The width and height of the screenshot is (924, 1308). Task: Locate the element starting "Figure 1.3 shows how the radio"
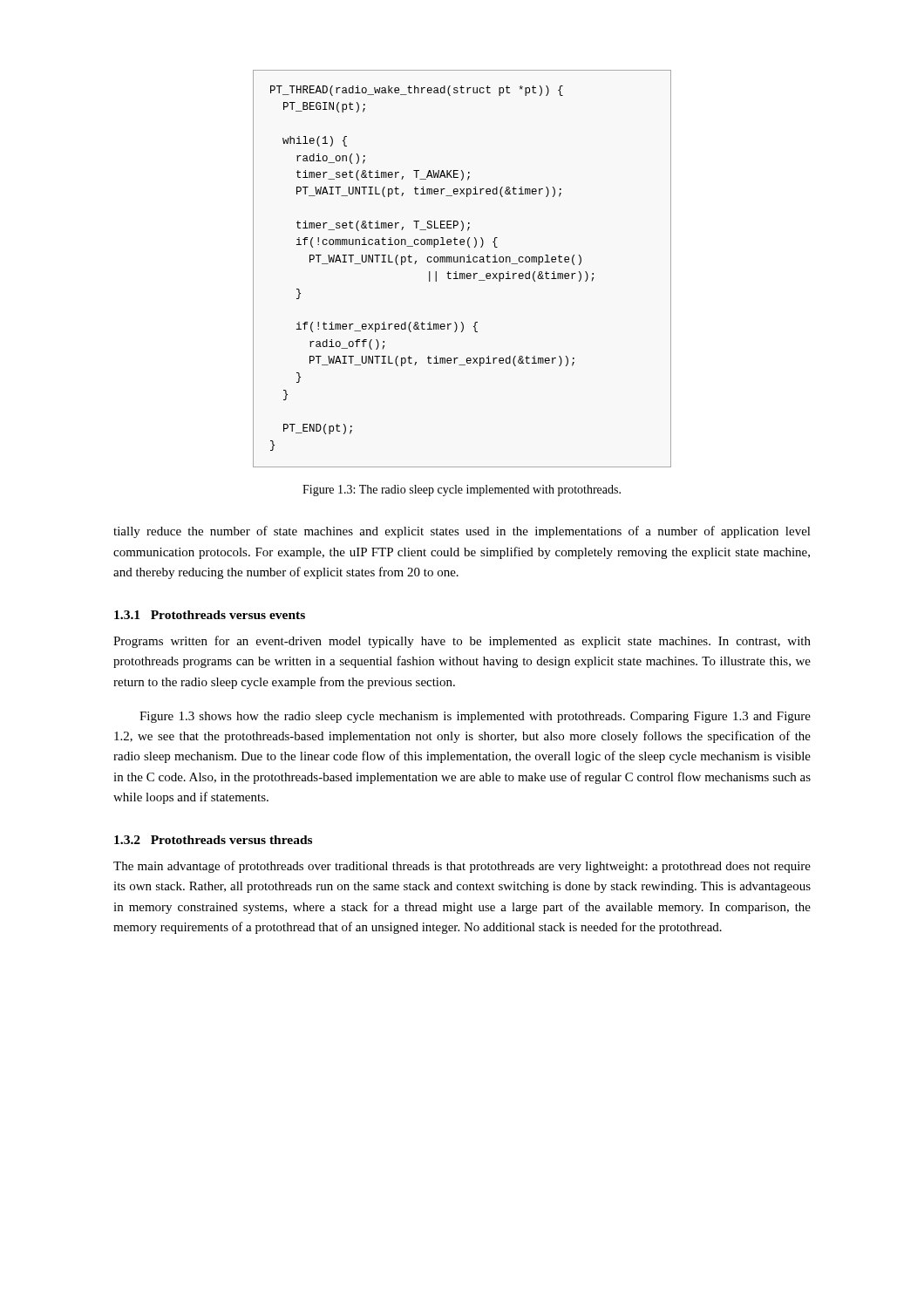coord(462,756)
